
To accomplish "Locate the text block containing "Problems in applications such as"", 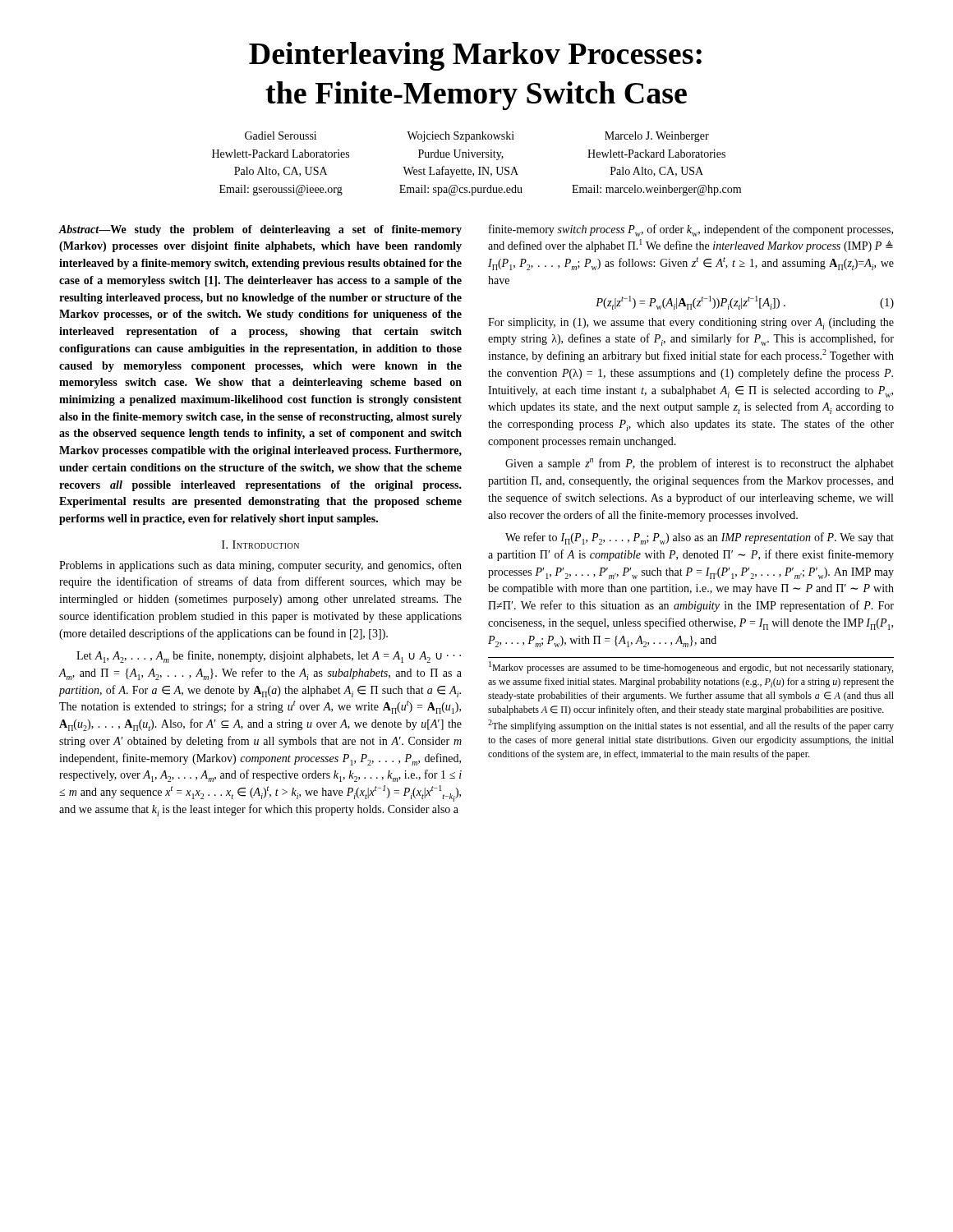I will 260,688.
